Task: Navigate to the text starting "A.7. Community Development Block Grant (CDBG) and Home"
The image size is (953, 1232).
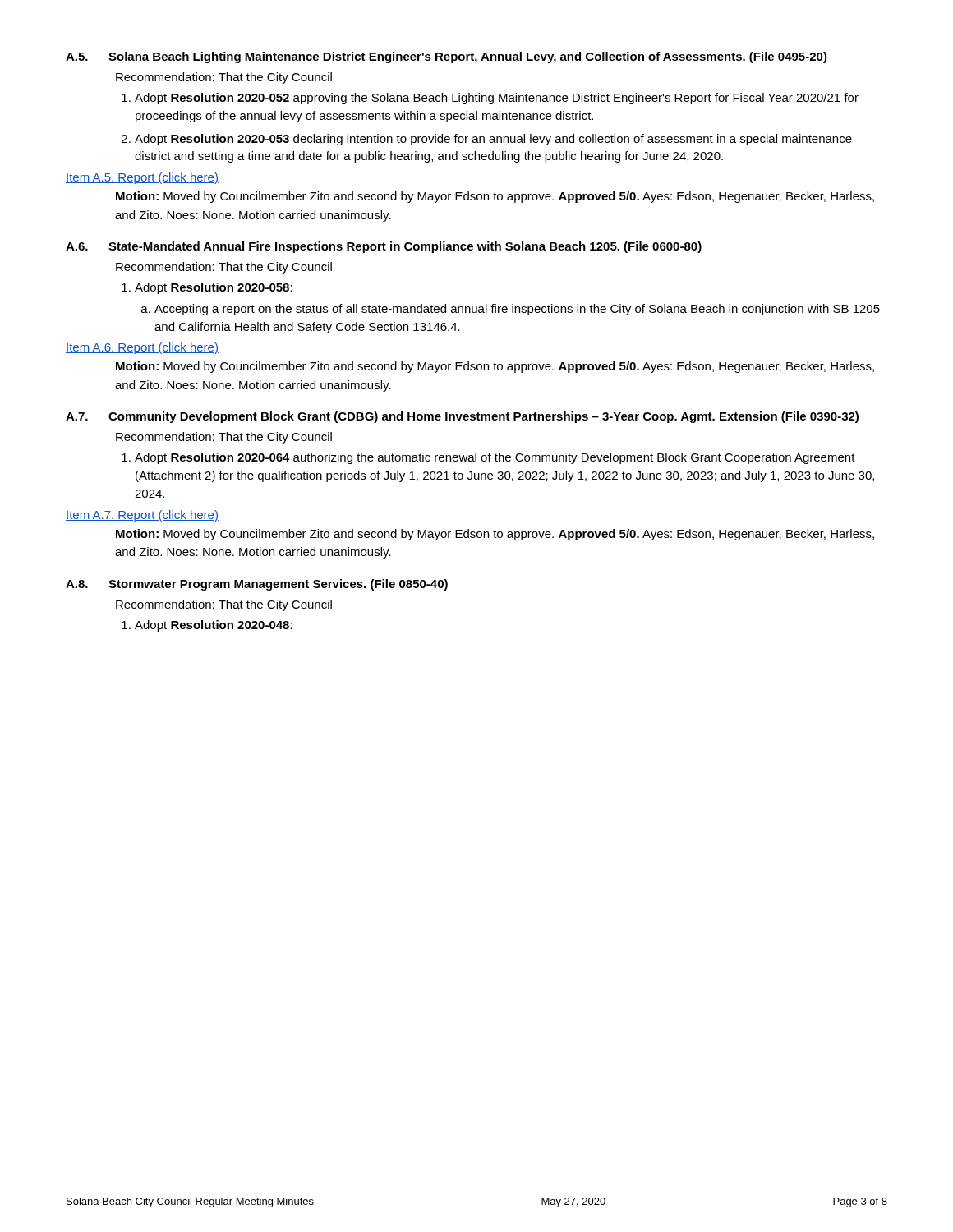Action: point(462,416)
